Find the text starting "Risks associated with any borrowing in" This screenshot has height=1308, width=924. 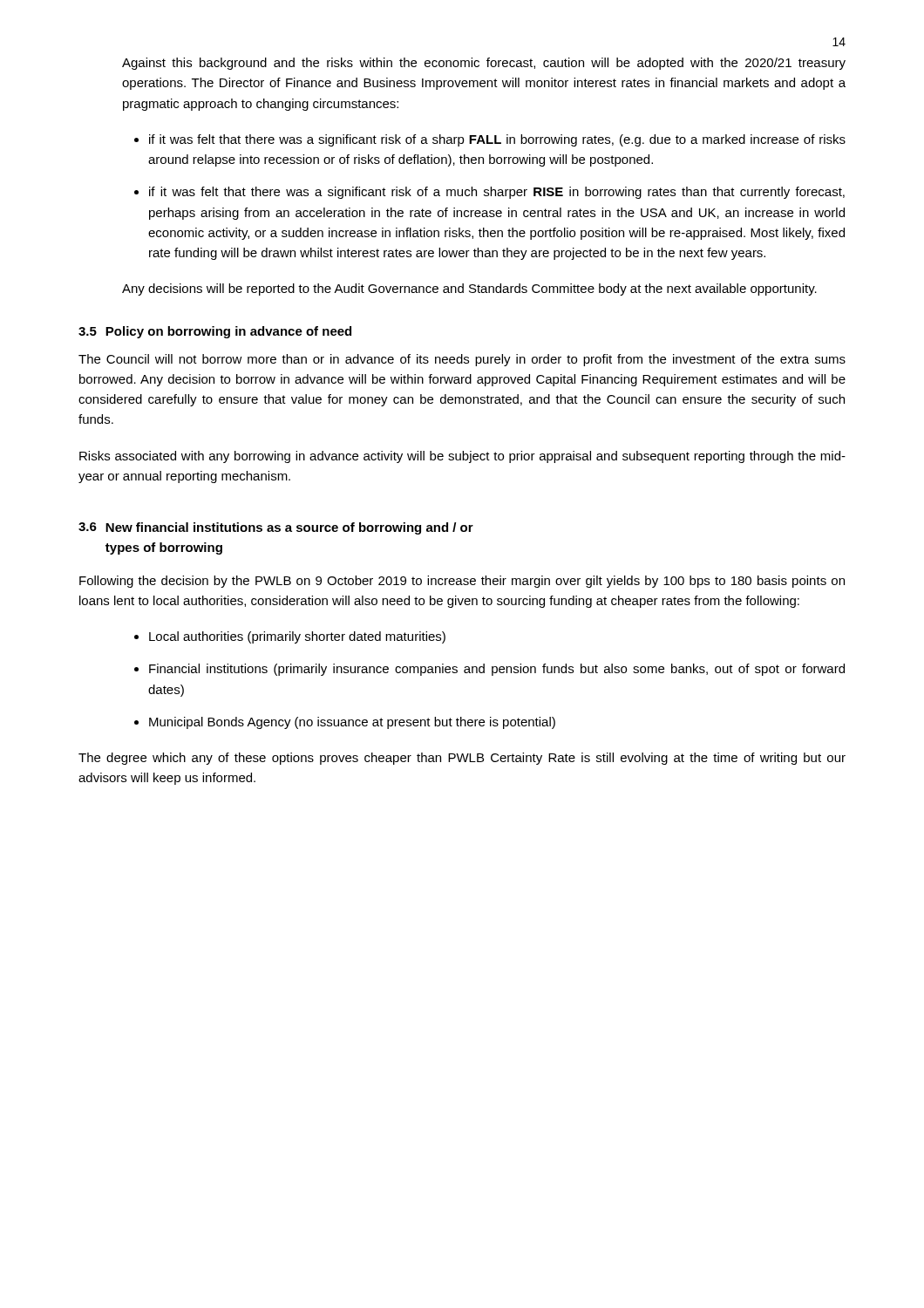462,465
